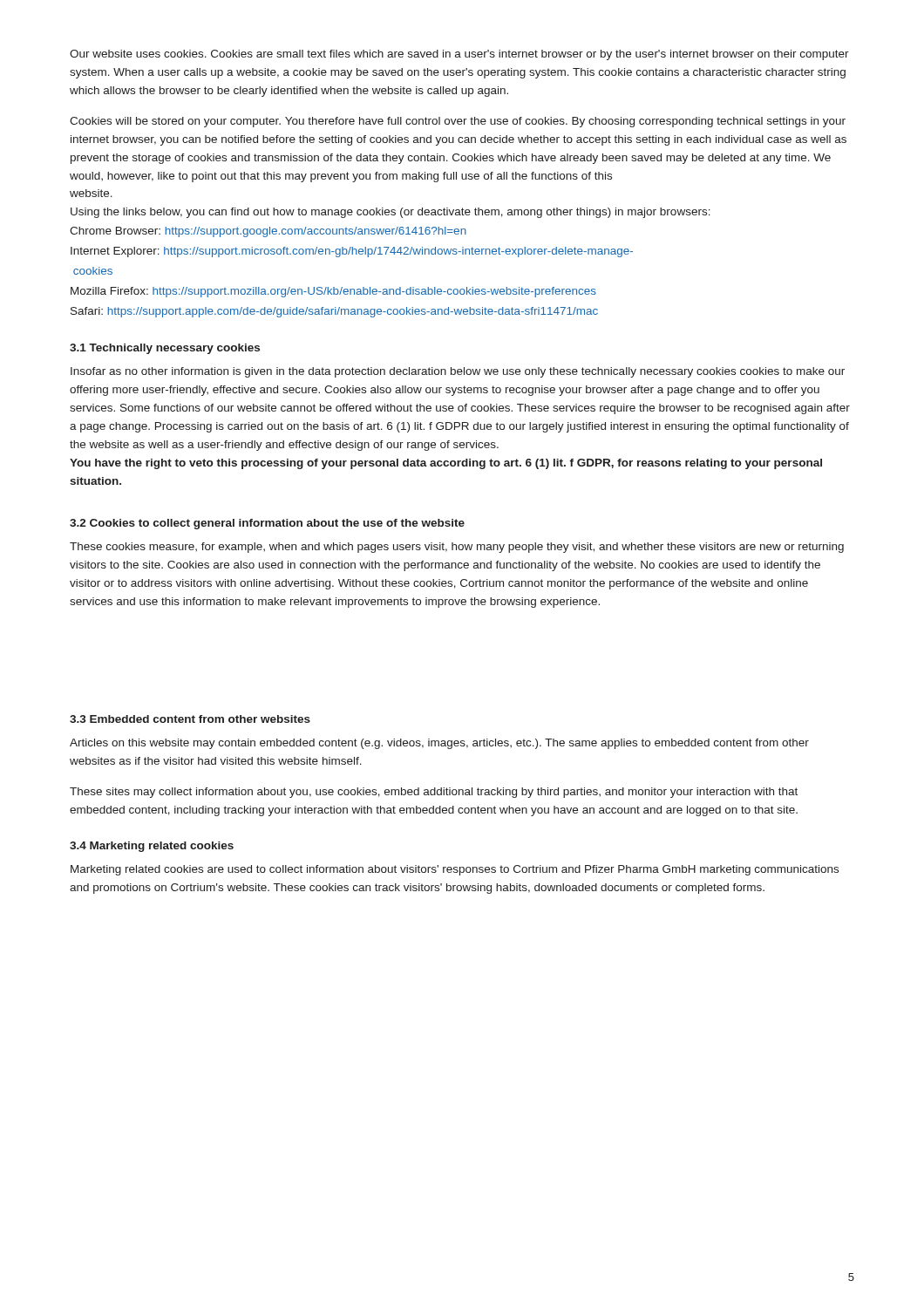Image resolution: width=924 pixels, height=1308 pixels.
Task: Click the passage that begins "Our website uses cookies. Cookies are"
Action: coord(459,72)
